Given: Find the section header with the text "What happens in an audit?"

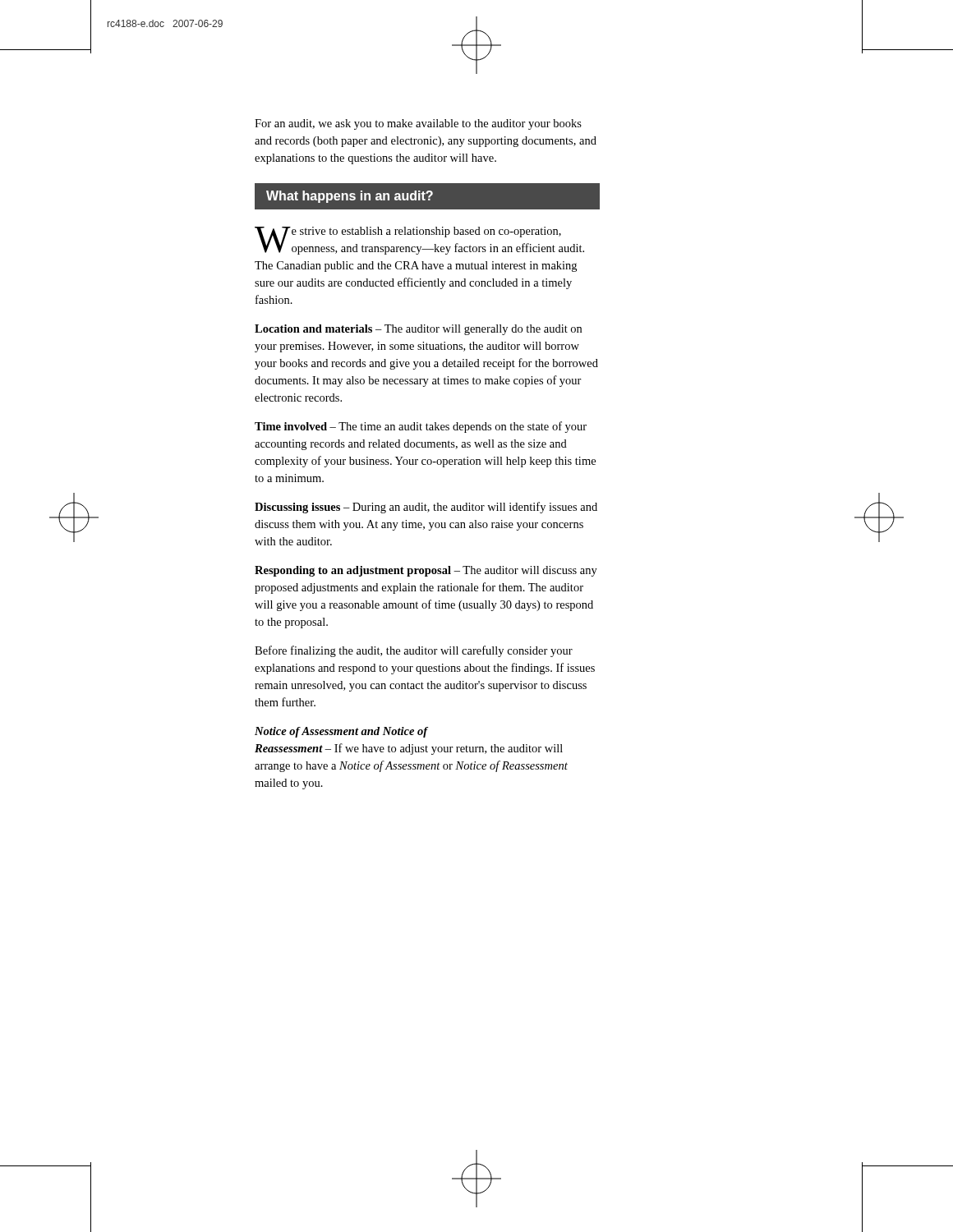Looking at the screenshot, I should pos(350,196).
